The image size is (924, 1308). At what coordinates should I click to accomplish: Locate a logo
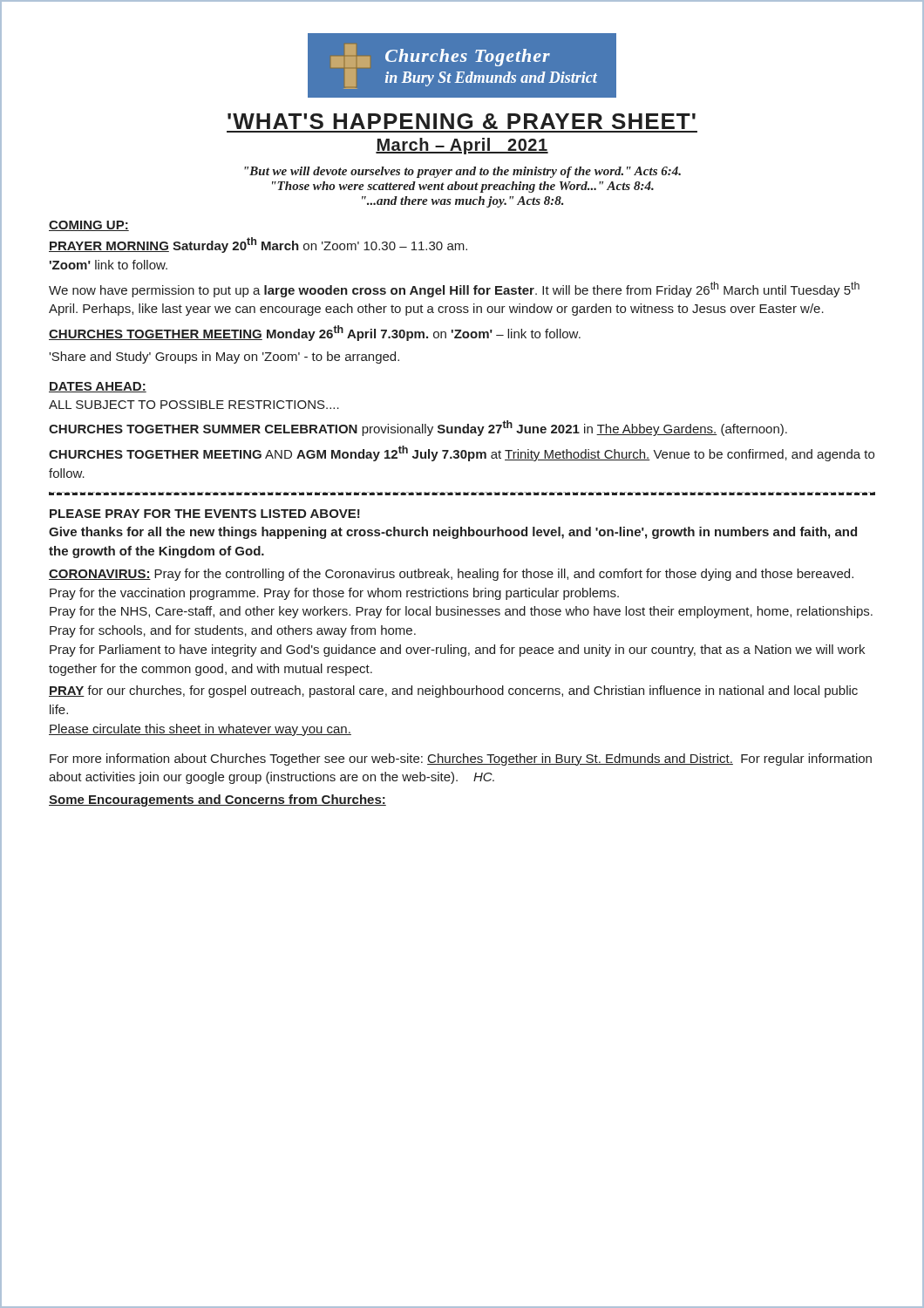462,65
